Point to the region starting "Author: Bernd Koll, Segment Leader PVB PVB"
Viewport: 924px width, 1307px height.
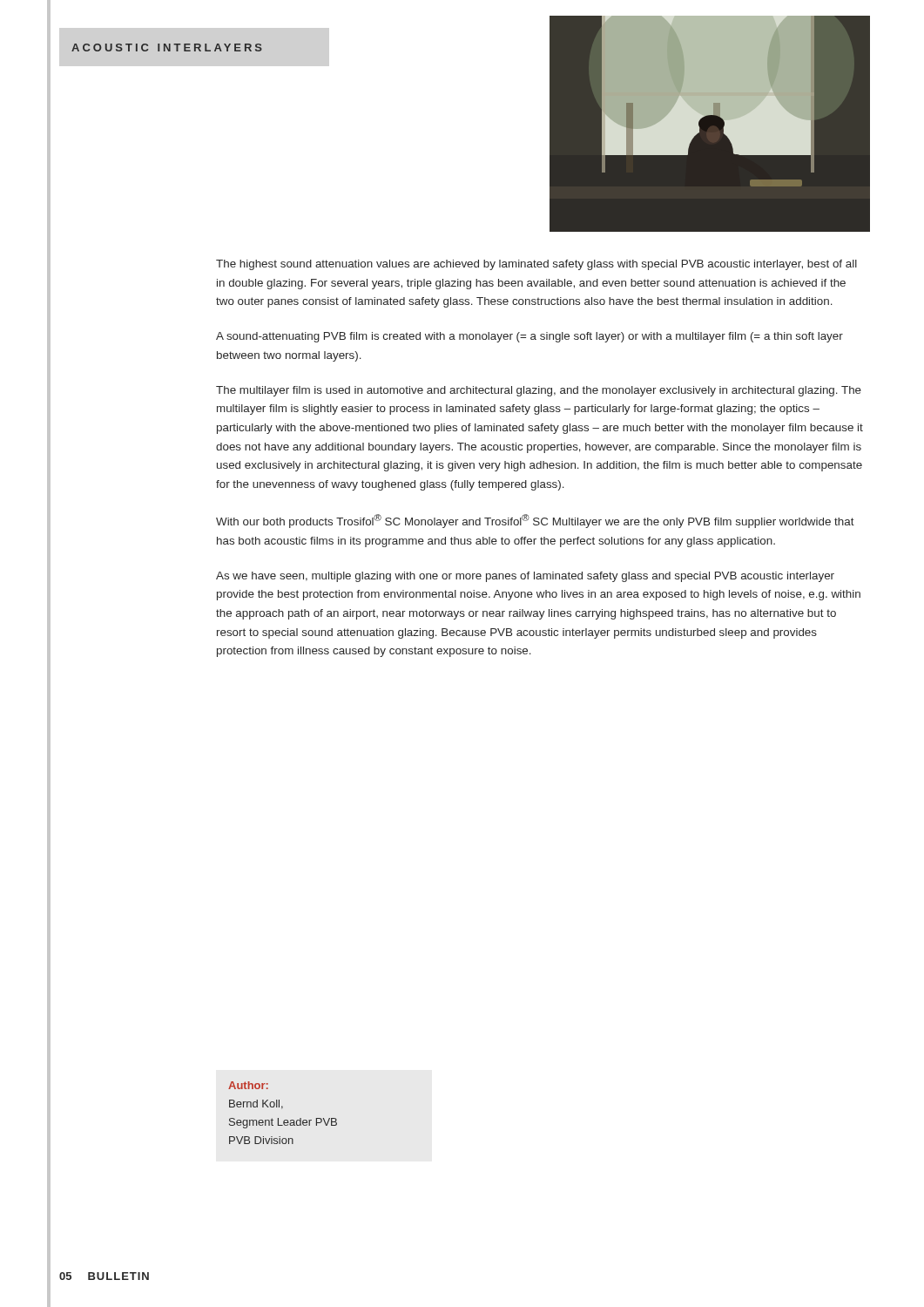(x=324, y=1114)
